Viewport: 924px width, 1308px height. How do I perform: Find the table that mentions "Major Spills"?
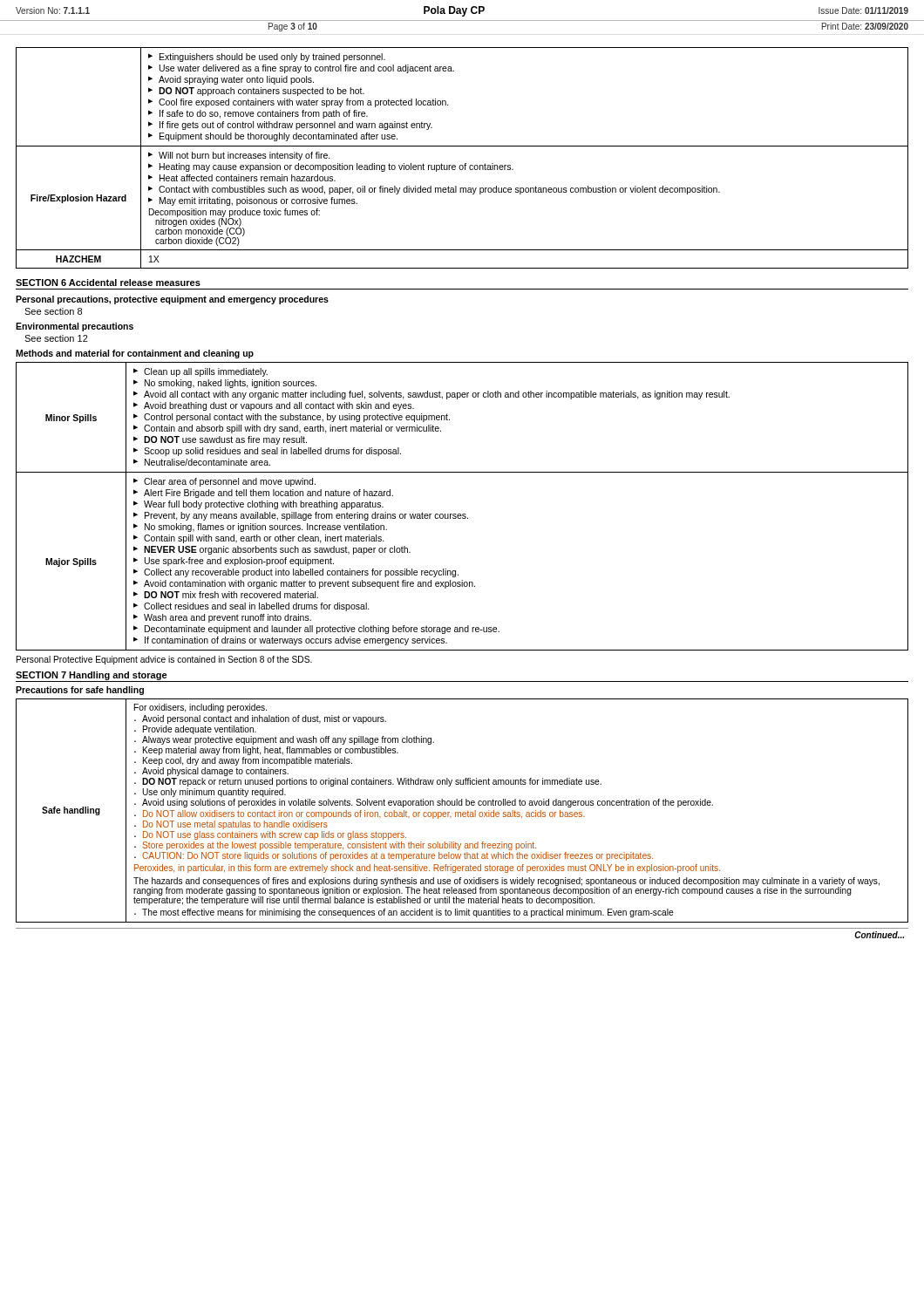462,506
